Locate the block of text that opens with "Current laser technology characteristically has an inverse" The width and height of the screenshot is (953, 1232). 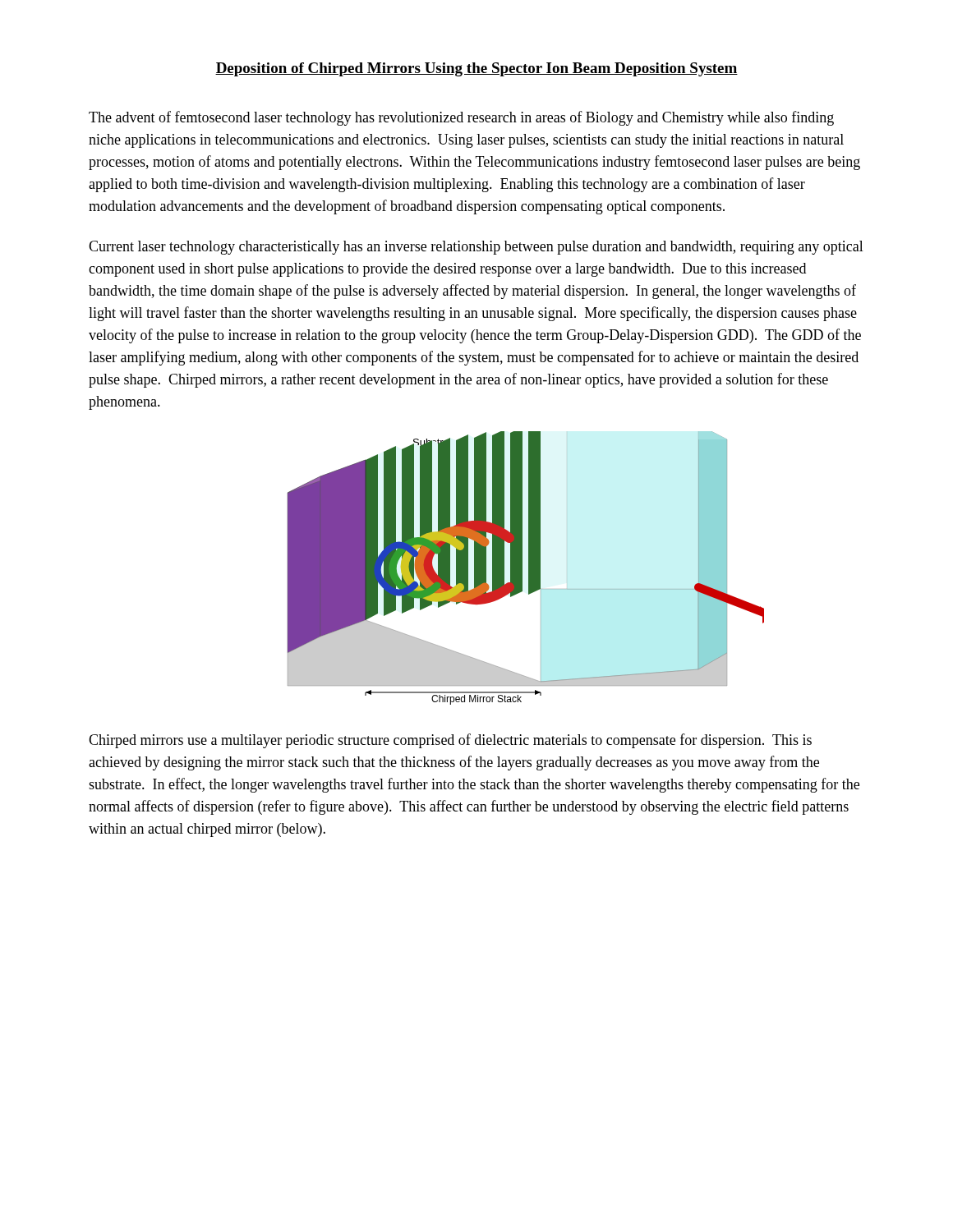click(x=476, y=324)
